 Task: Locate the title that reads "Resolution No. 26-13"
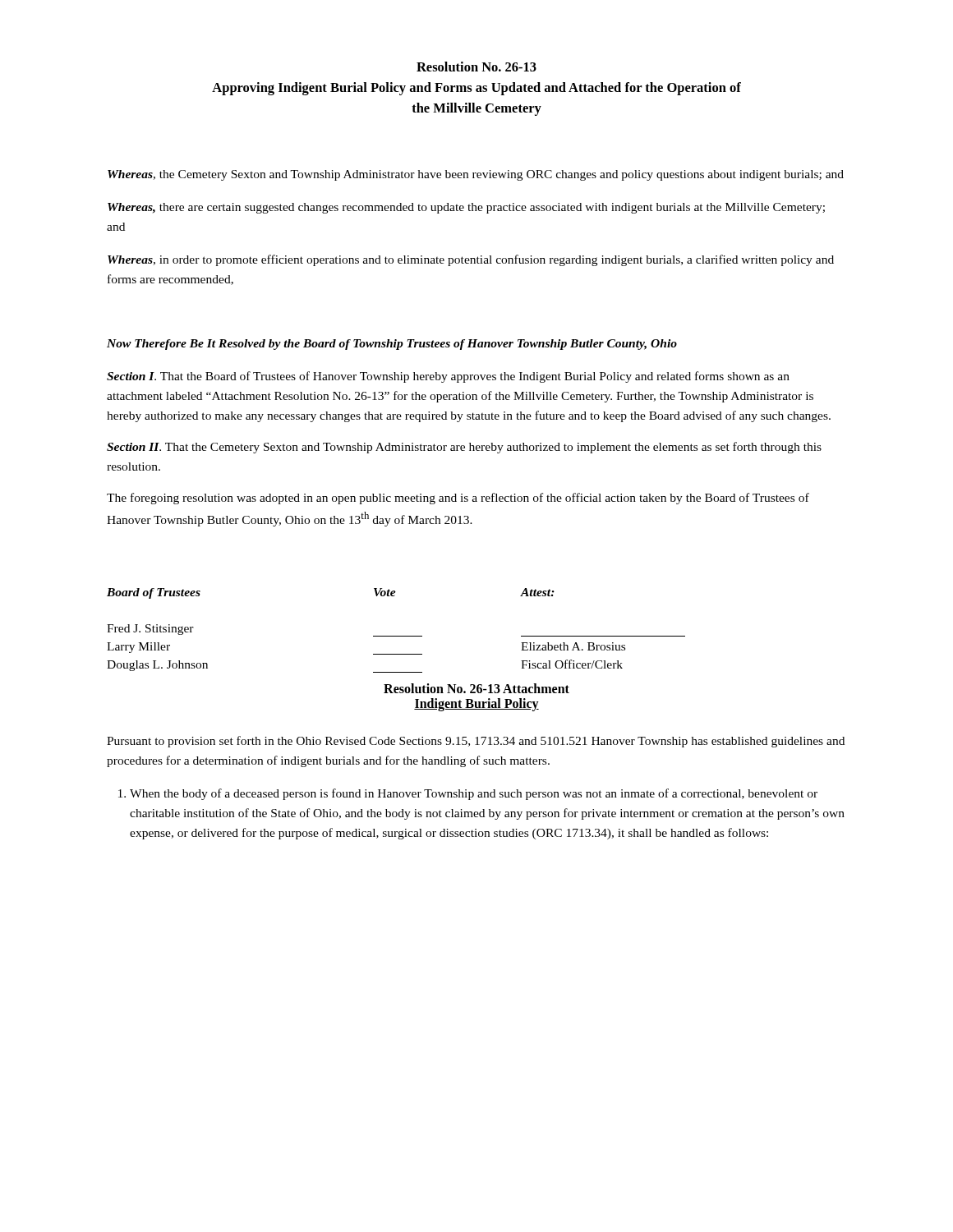coord(476,87)
